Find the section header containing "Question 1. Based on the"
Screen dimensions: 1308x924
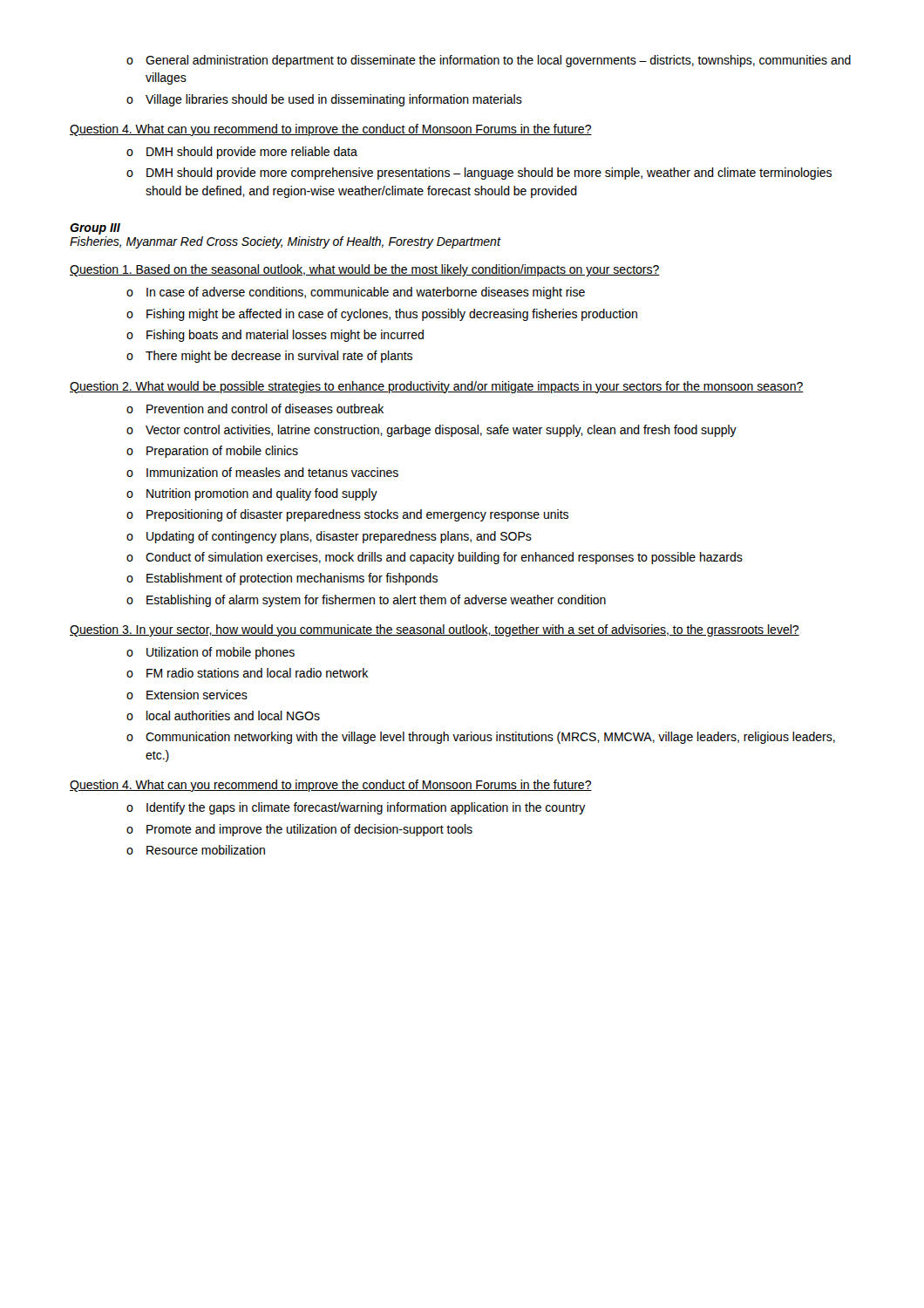365,270
